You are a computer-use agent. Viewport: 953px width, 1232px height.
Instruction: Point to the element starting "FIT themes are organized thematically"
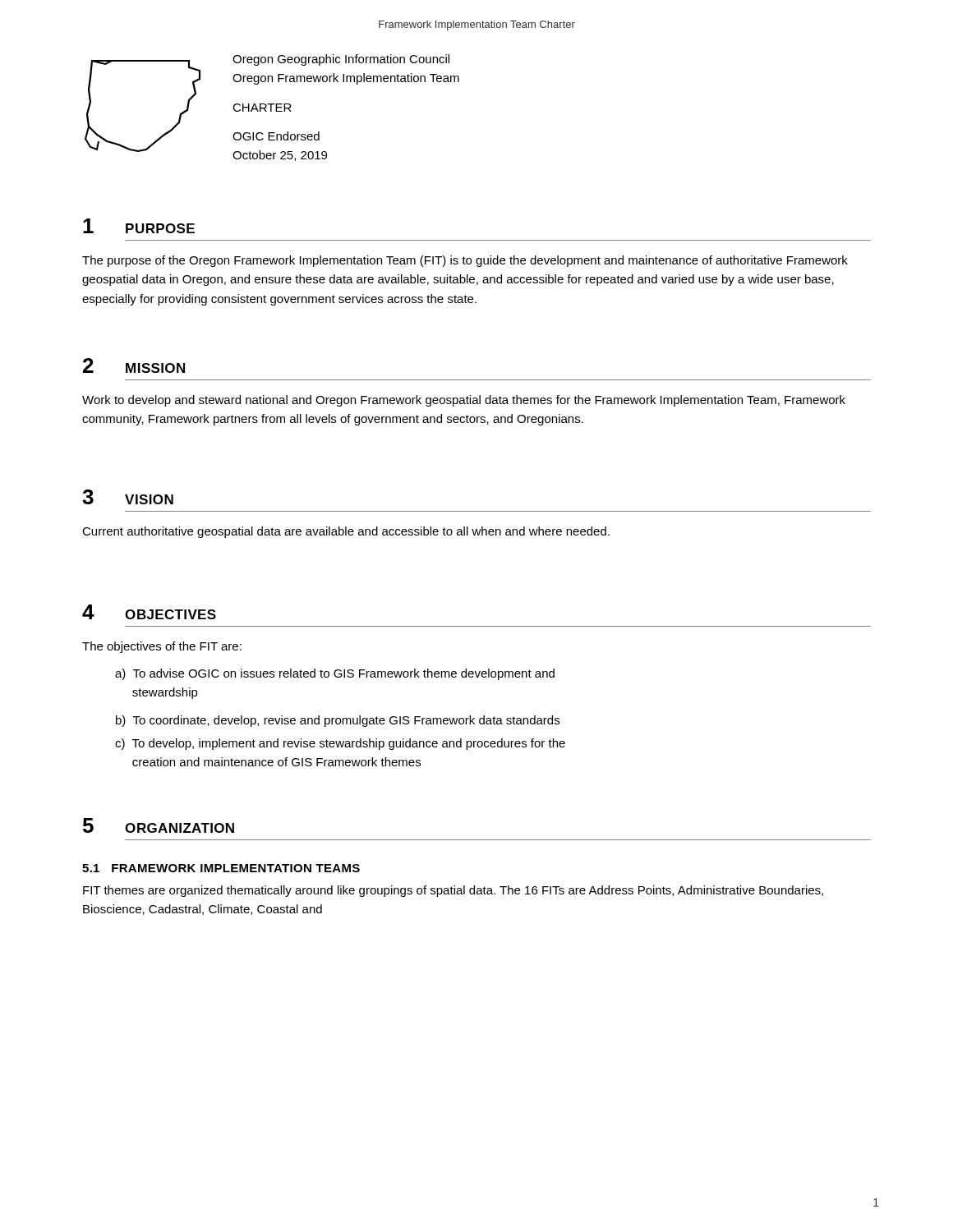(x=453, y=899)
